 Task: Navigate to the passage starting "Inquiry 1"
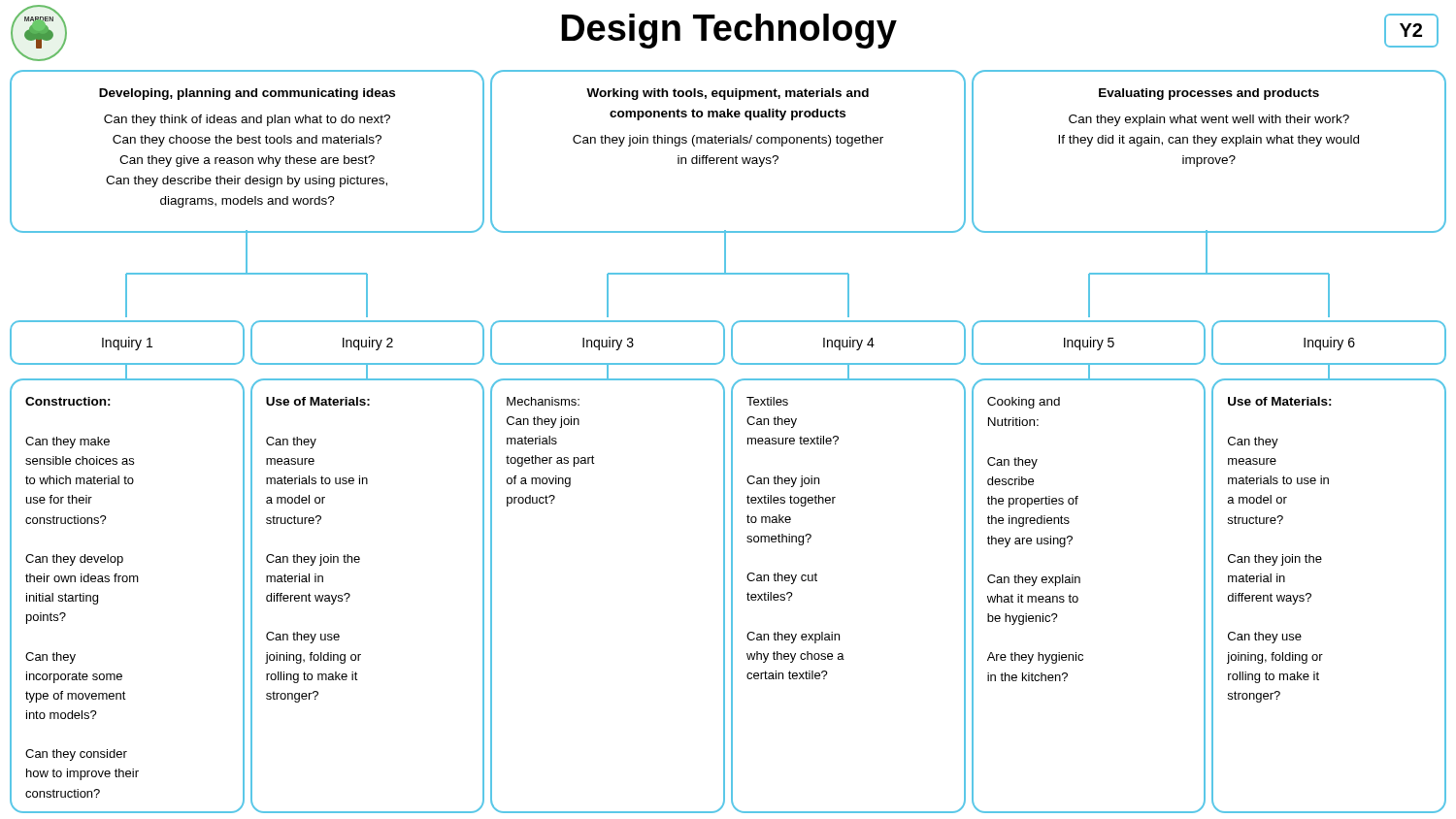127,343
